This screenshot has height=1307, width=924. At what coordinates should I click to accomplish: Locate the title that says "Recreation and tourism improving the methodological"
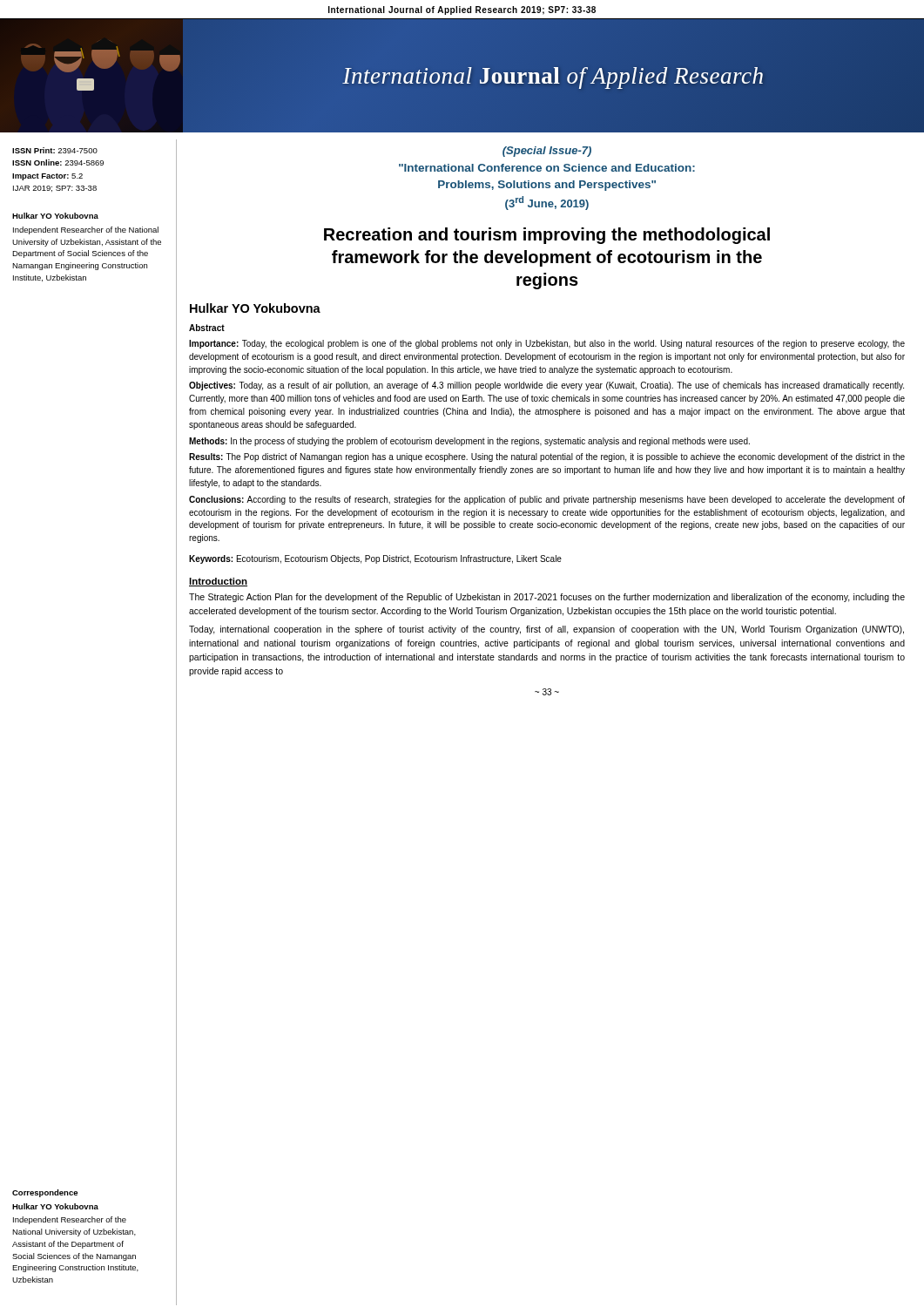(547, 257)
